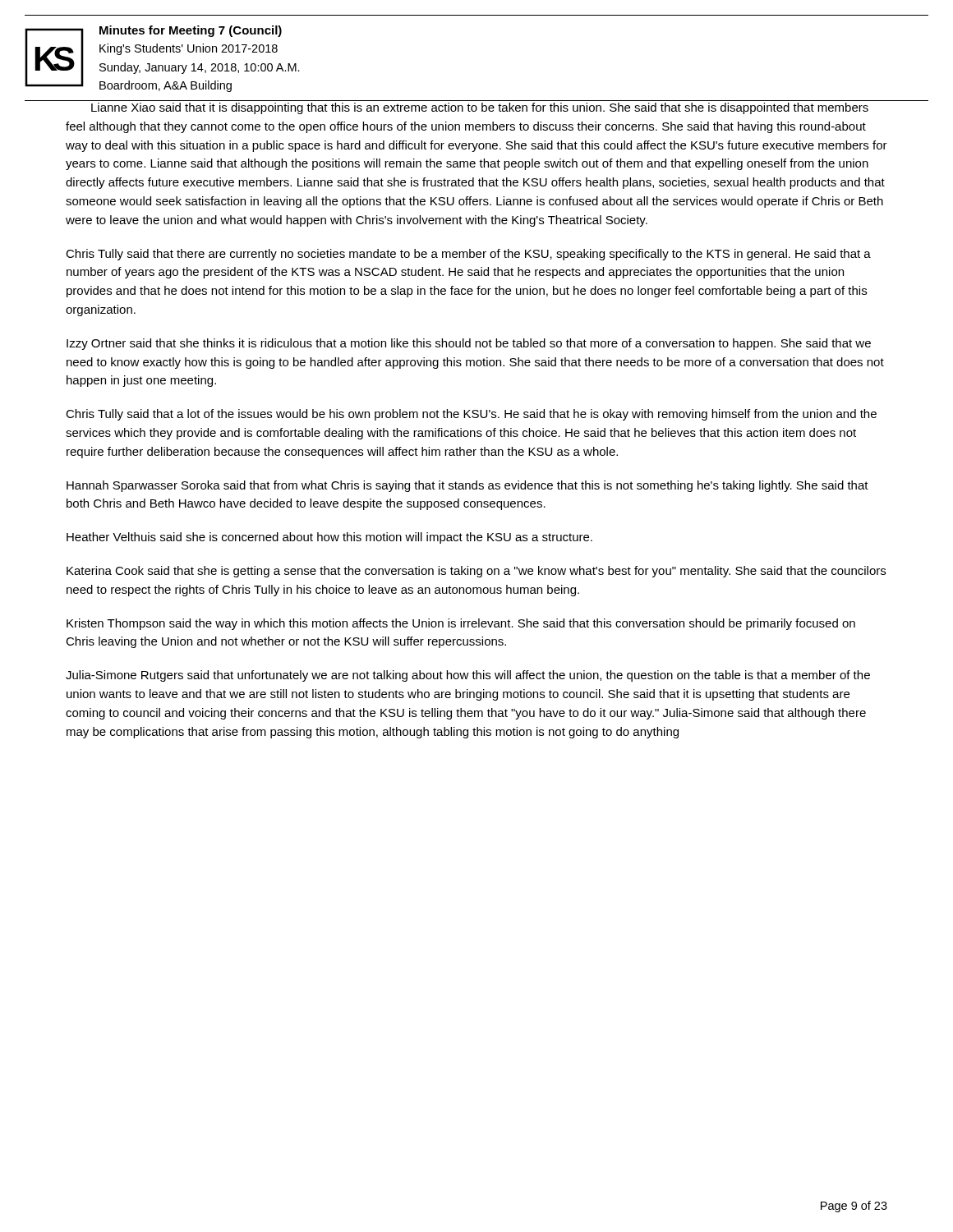Click on the text block containing "Izzy Ortner said that"
The width and height of the screenshot is (953, 1232).
(475, 361)
